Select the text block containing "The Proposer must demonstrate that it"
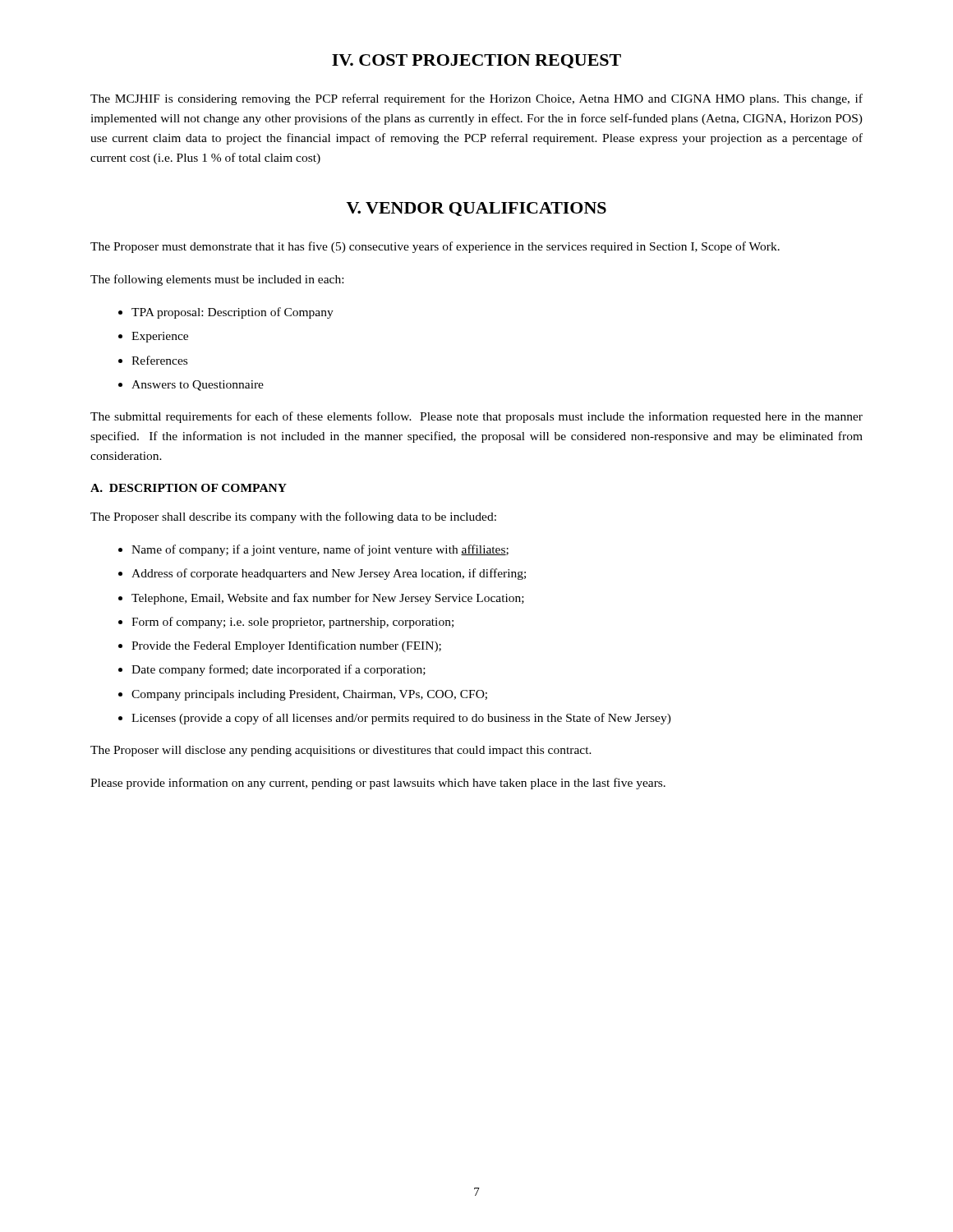The image size is (953, 1232). (x=476, y=246)
